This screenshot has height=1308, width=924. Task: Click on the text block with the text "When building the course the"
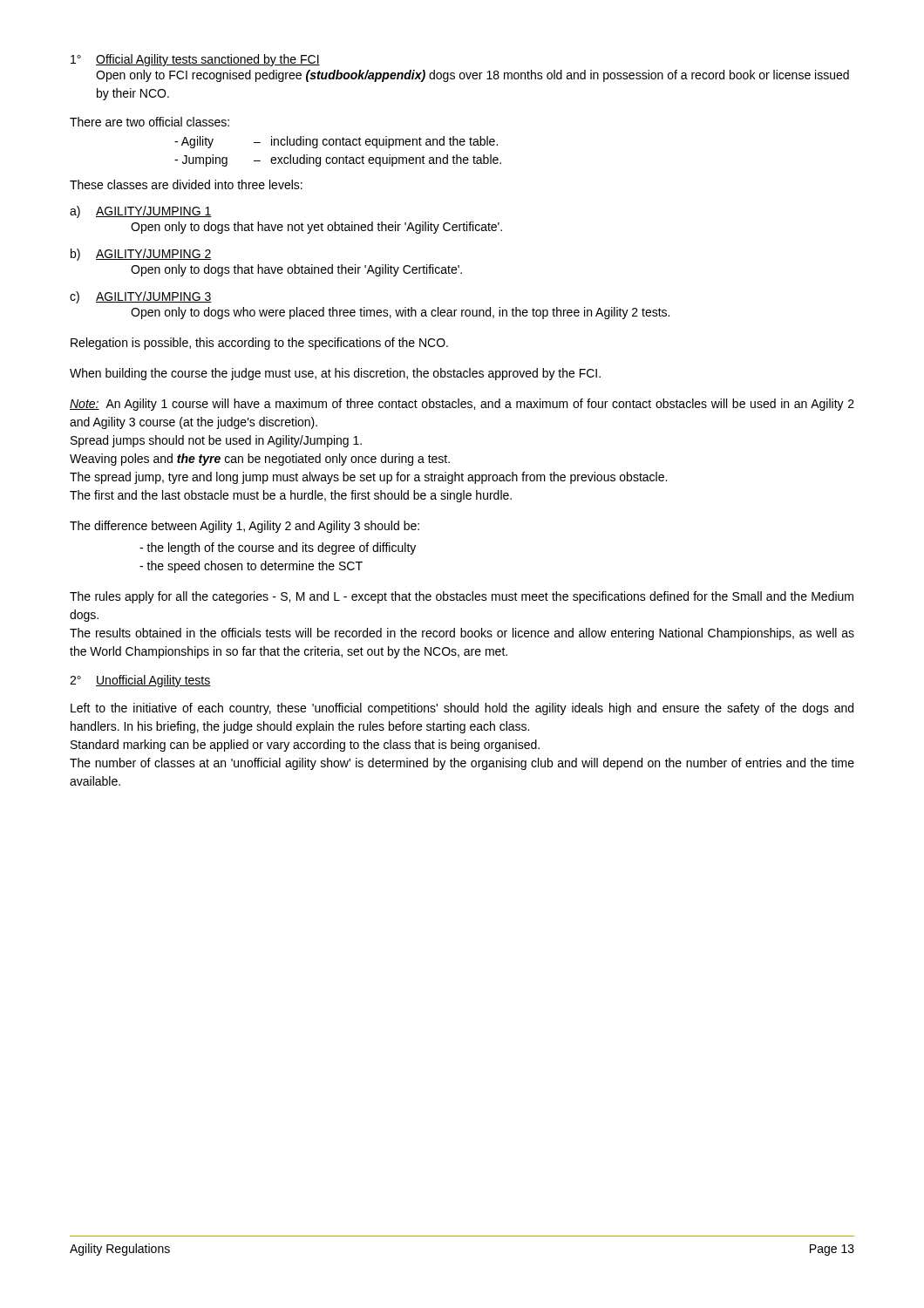[336, 373]
